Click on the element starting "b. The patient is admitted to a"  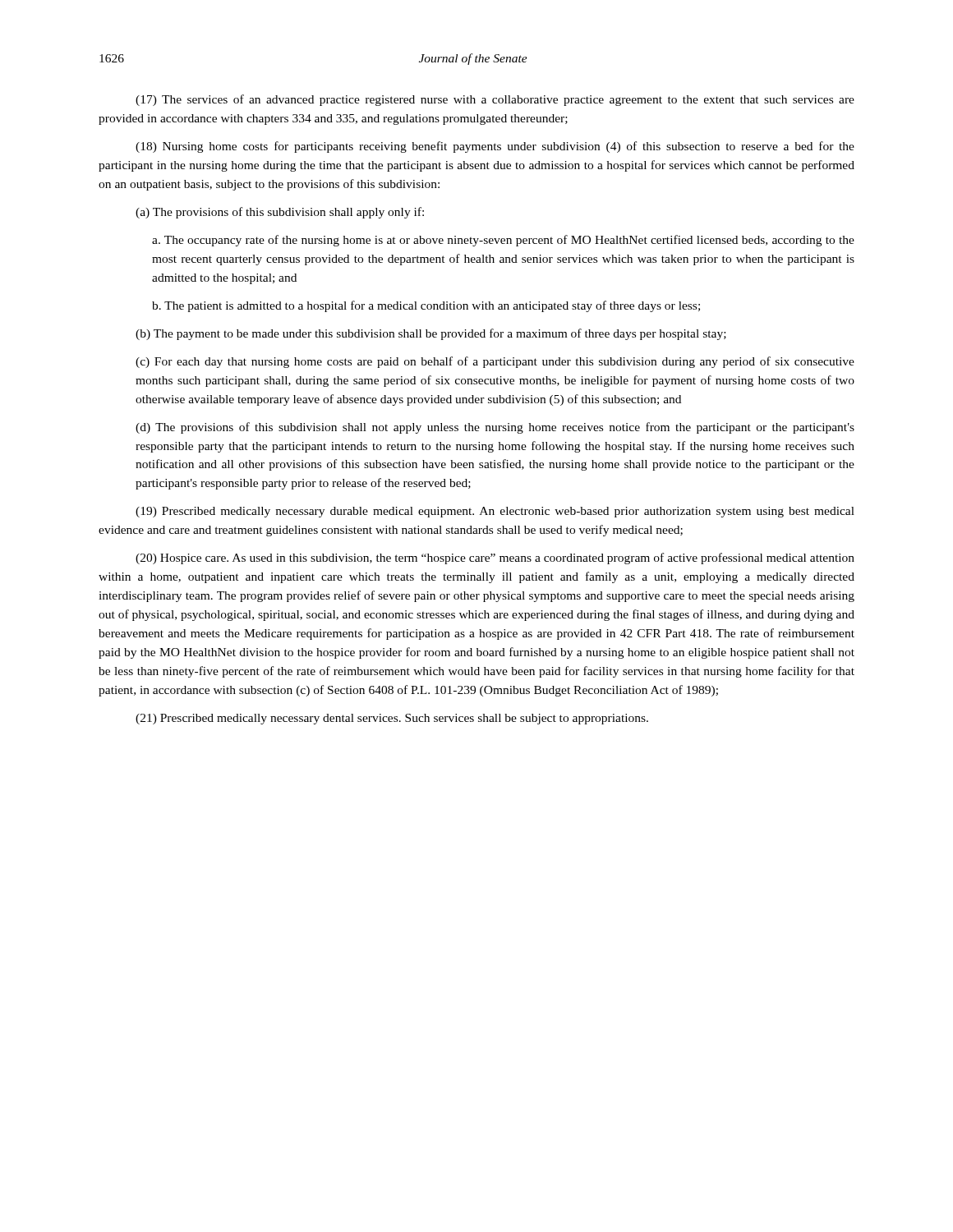coord(426,305)
